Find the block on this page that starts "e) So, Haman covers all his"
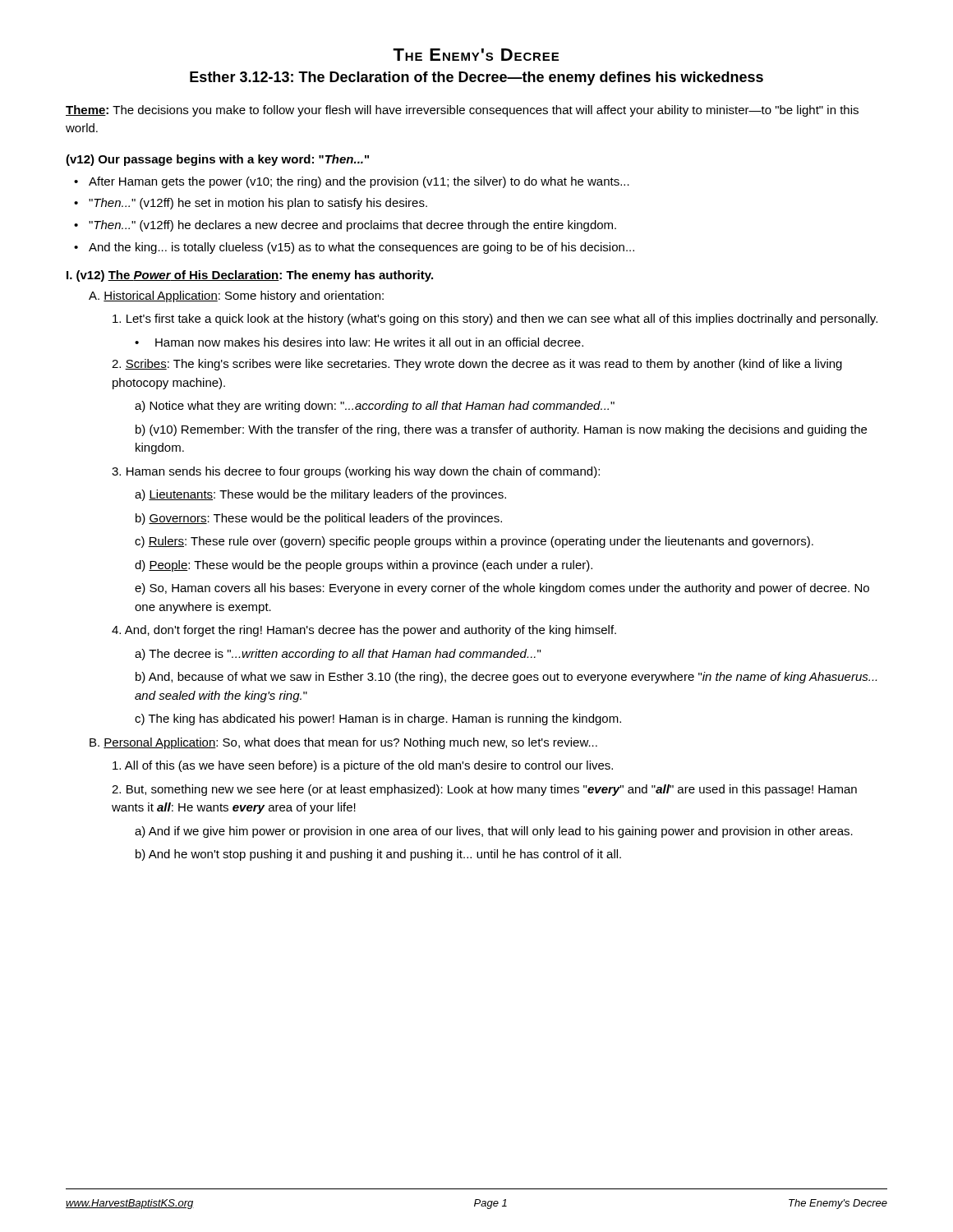 pos(502,597)
